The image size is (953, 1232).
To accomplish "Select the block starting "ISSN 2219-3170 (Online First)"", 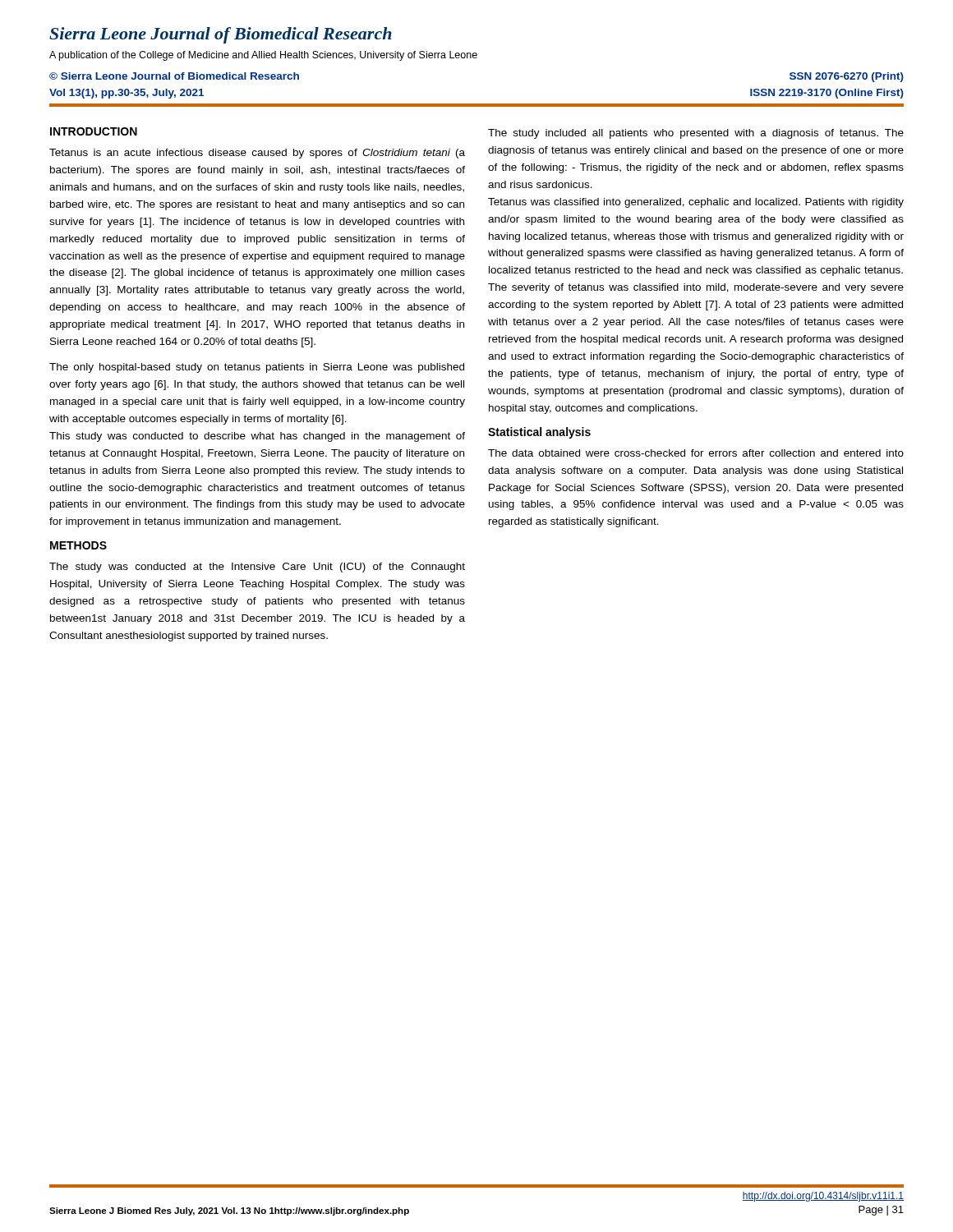I will click(x=827, y=92).
